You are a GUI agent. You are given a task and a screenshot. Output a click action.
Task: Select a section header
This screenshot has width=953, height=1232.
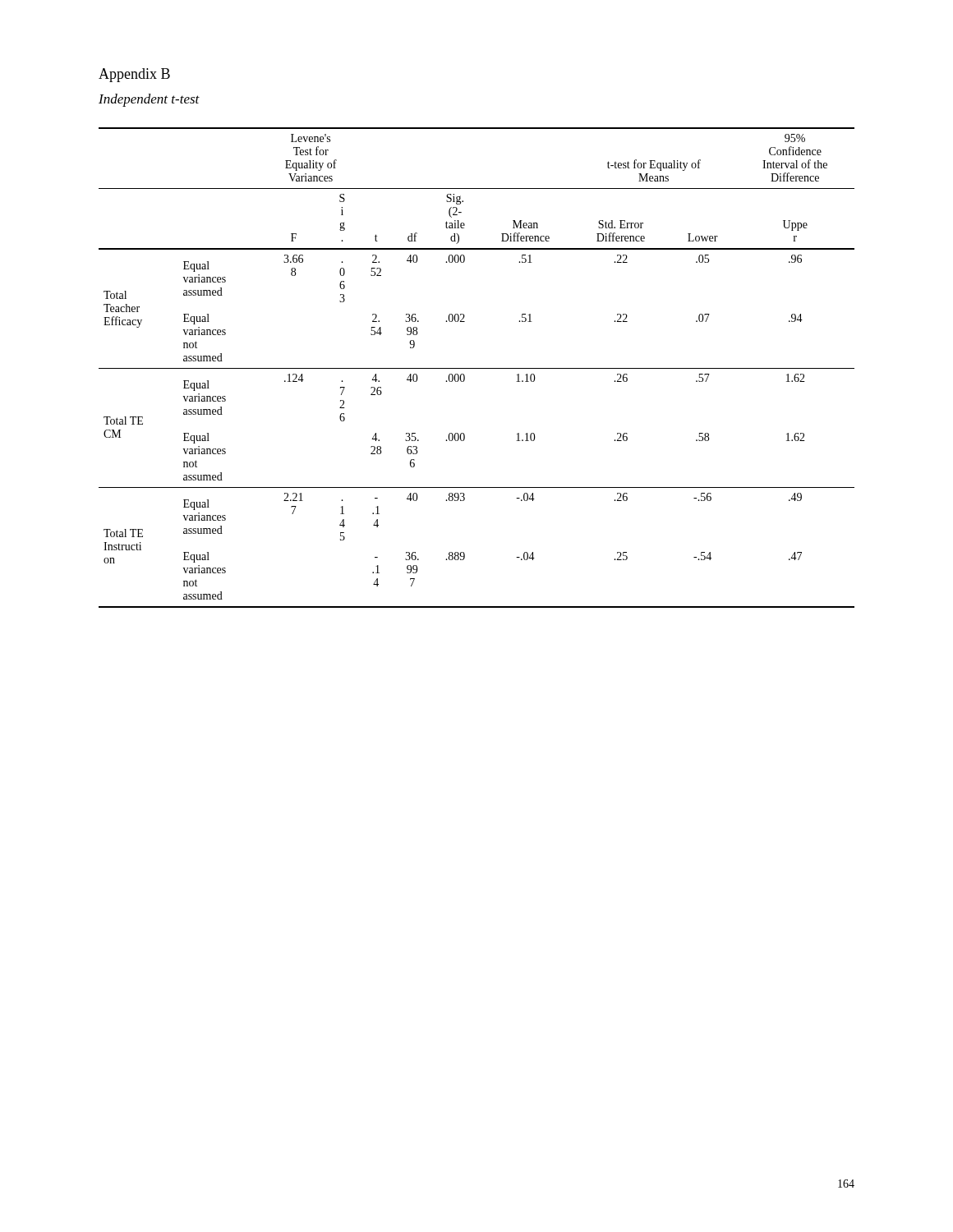[x=135, y=74]
